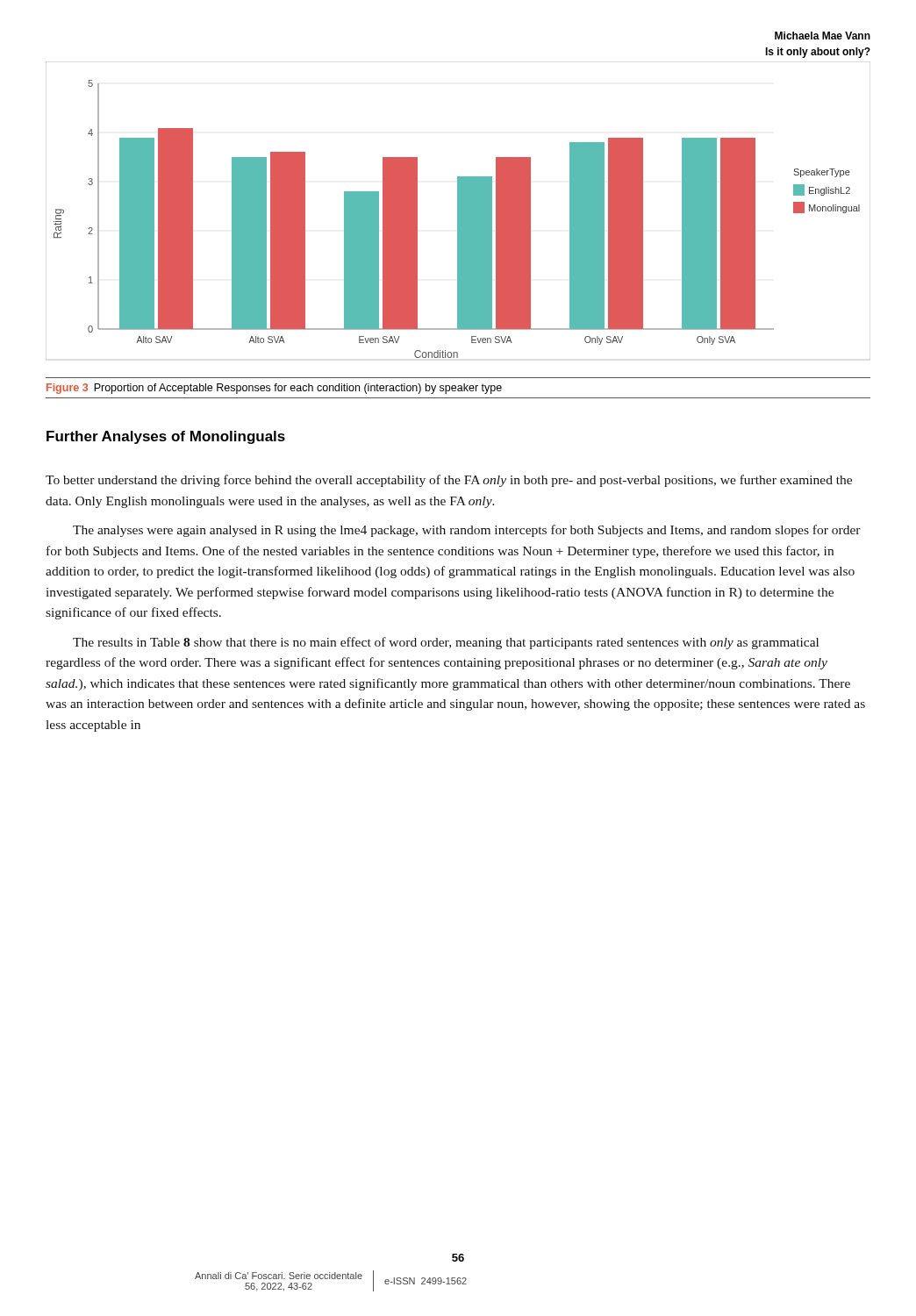The image size is (916, 1316).
Task: Find the grouped bar chart
Action: (458, 217)
